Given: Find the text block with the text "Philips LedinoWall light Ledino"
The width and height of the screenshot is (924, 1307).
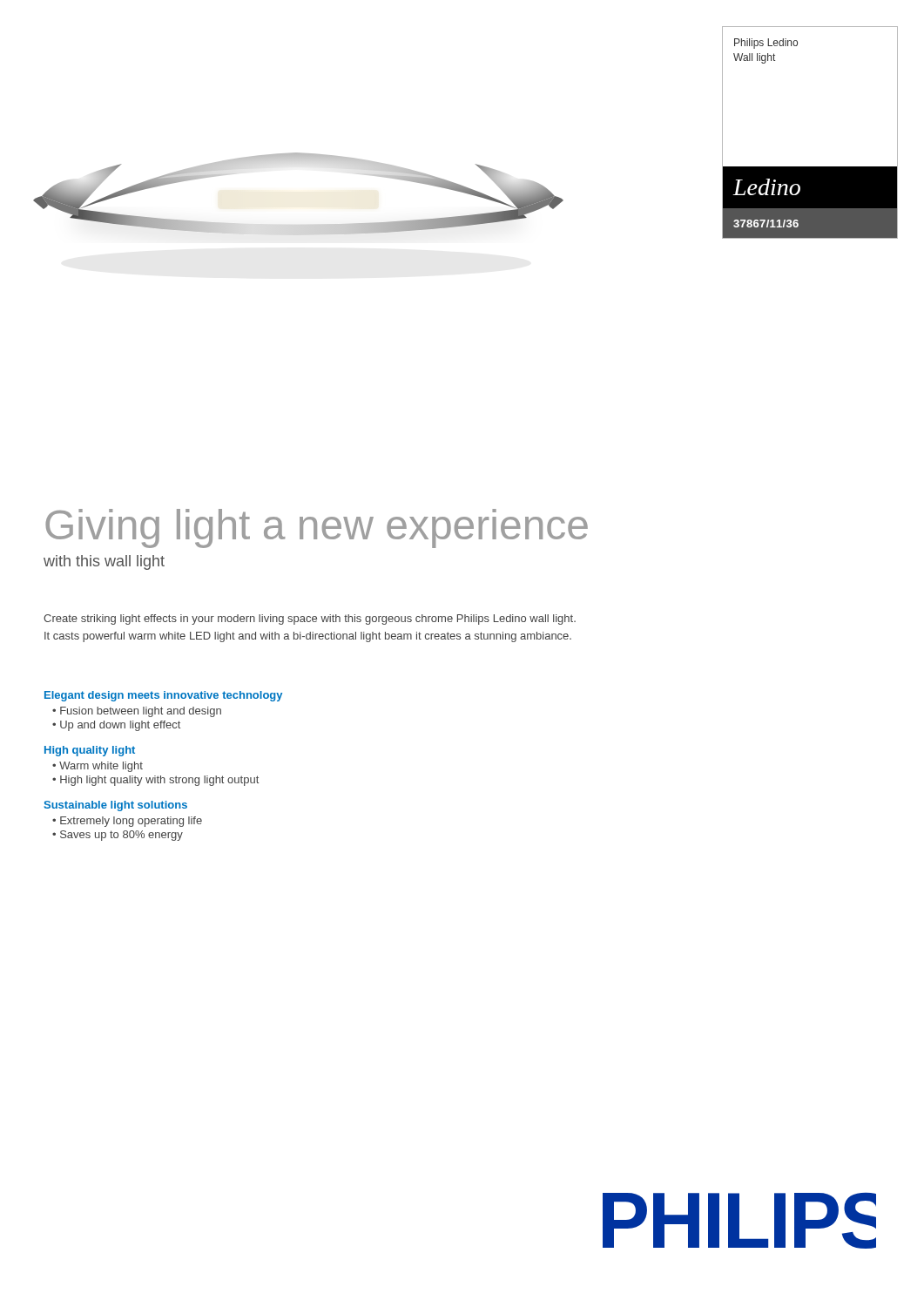Looking at the screenshot, I should [x=810, y=132].
